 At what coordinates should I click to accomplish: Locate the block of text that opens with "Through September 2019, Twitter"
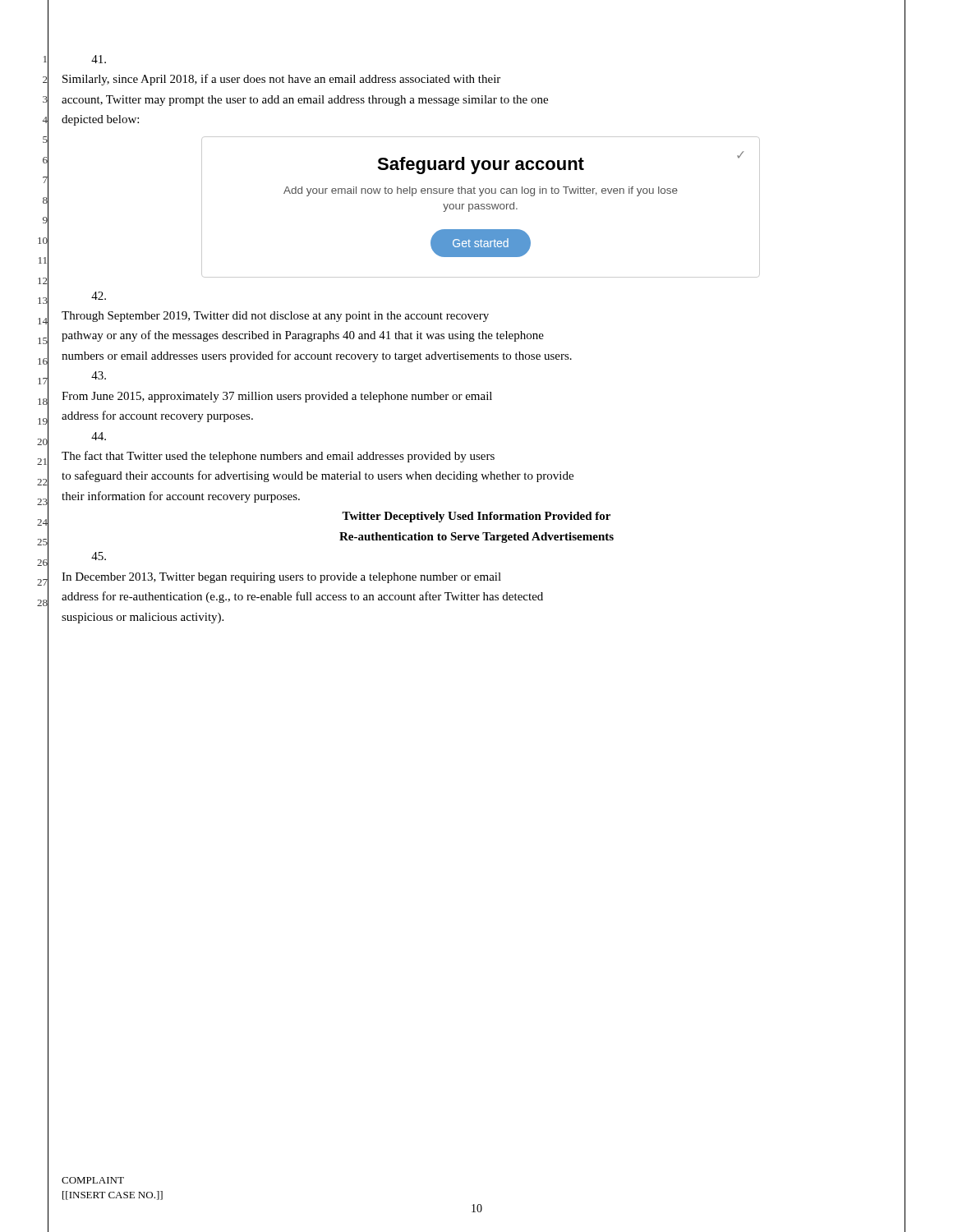(453, 306)
